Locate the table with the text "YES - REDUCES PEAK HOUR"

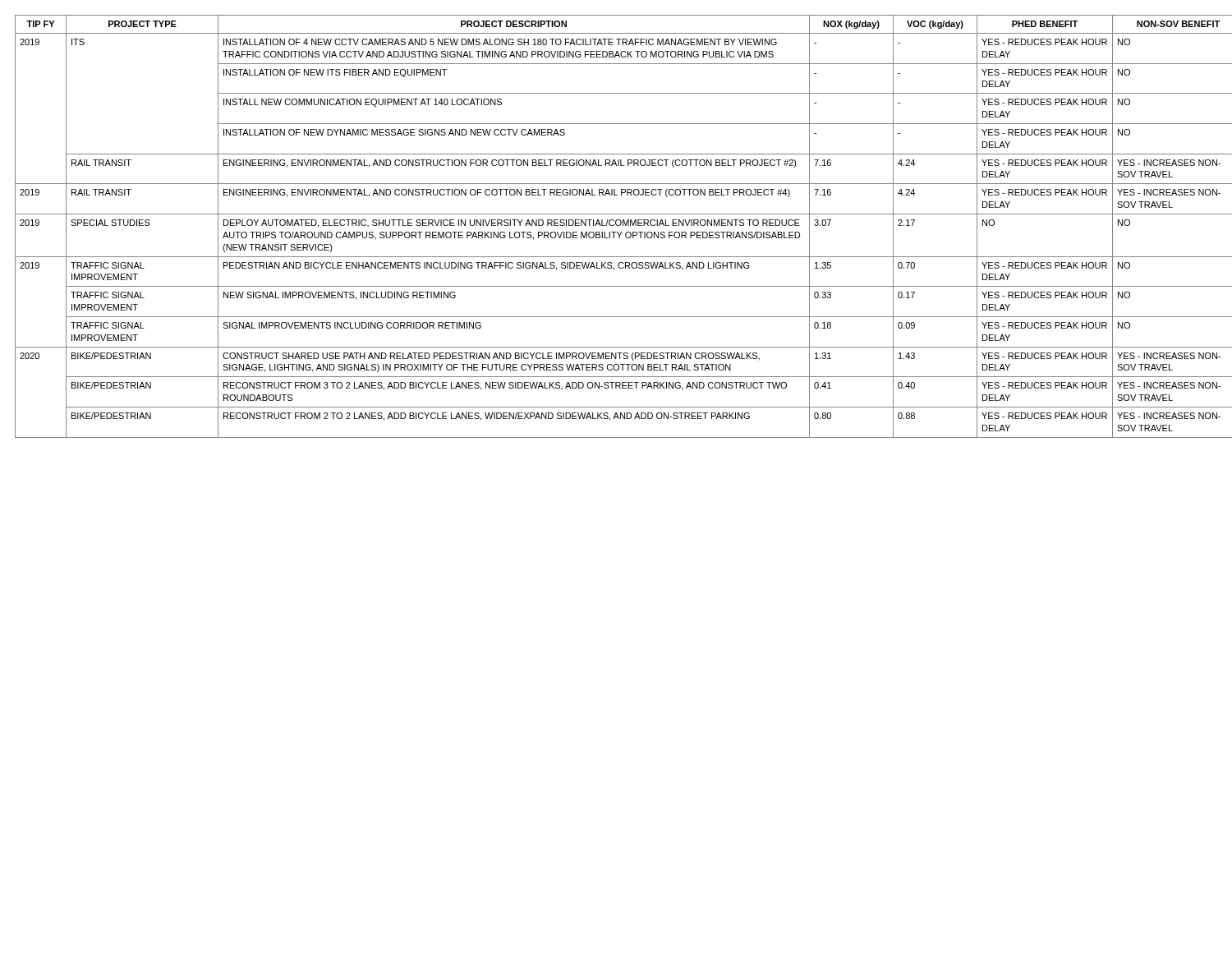[616, 226]
